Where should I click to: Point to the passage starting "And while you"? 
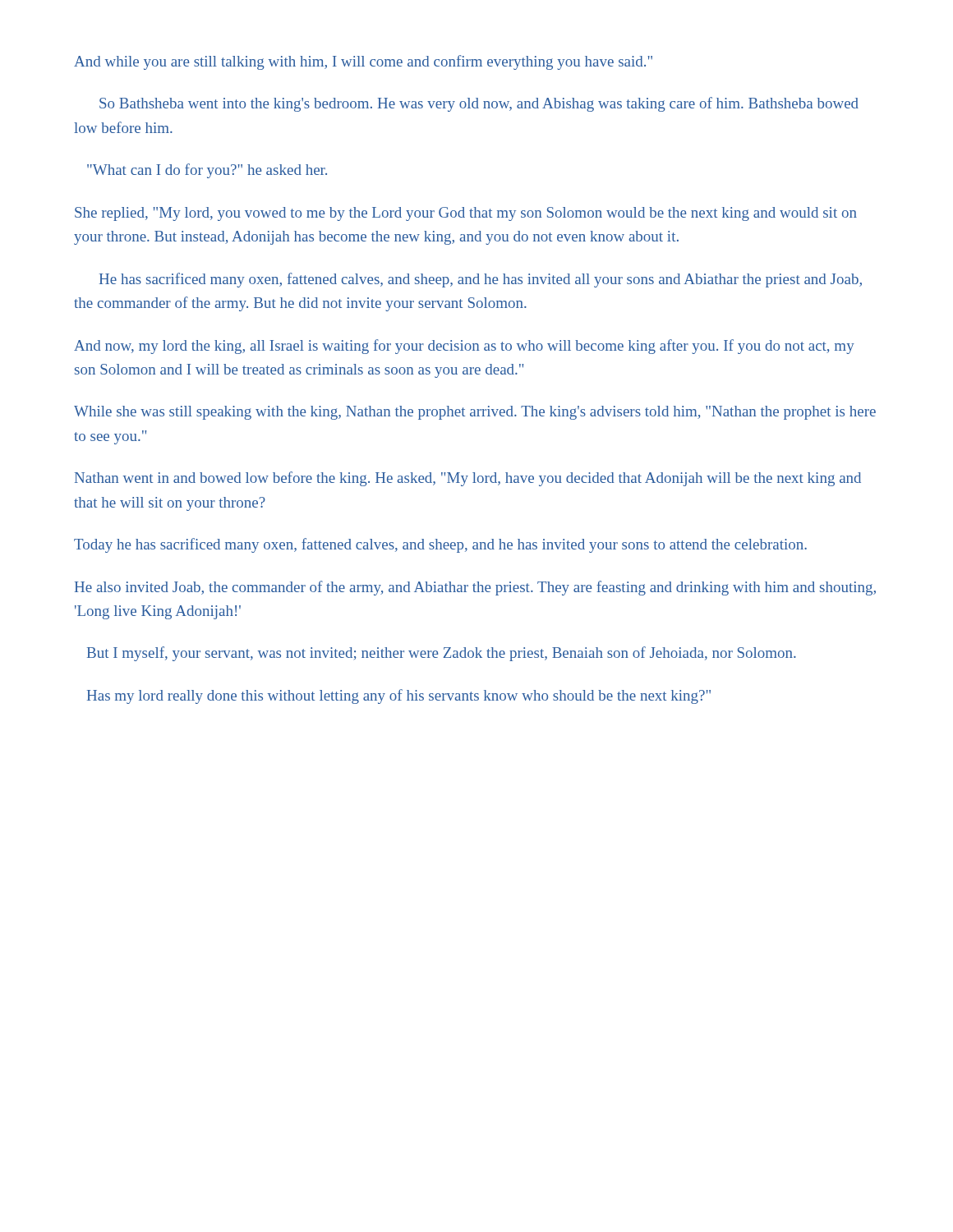click(x=364, y=61)
